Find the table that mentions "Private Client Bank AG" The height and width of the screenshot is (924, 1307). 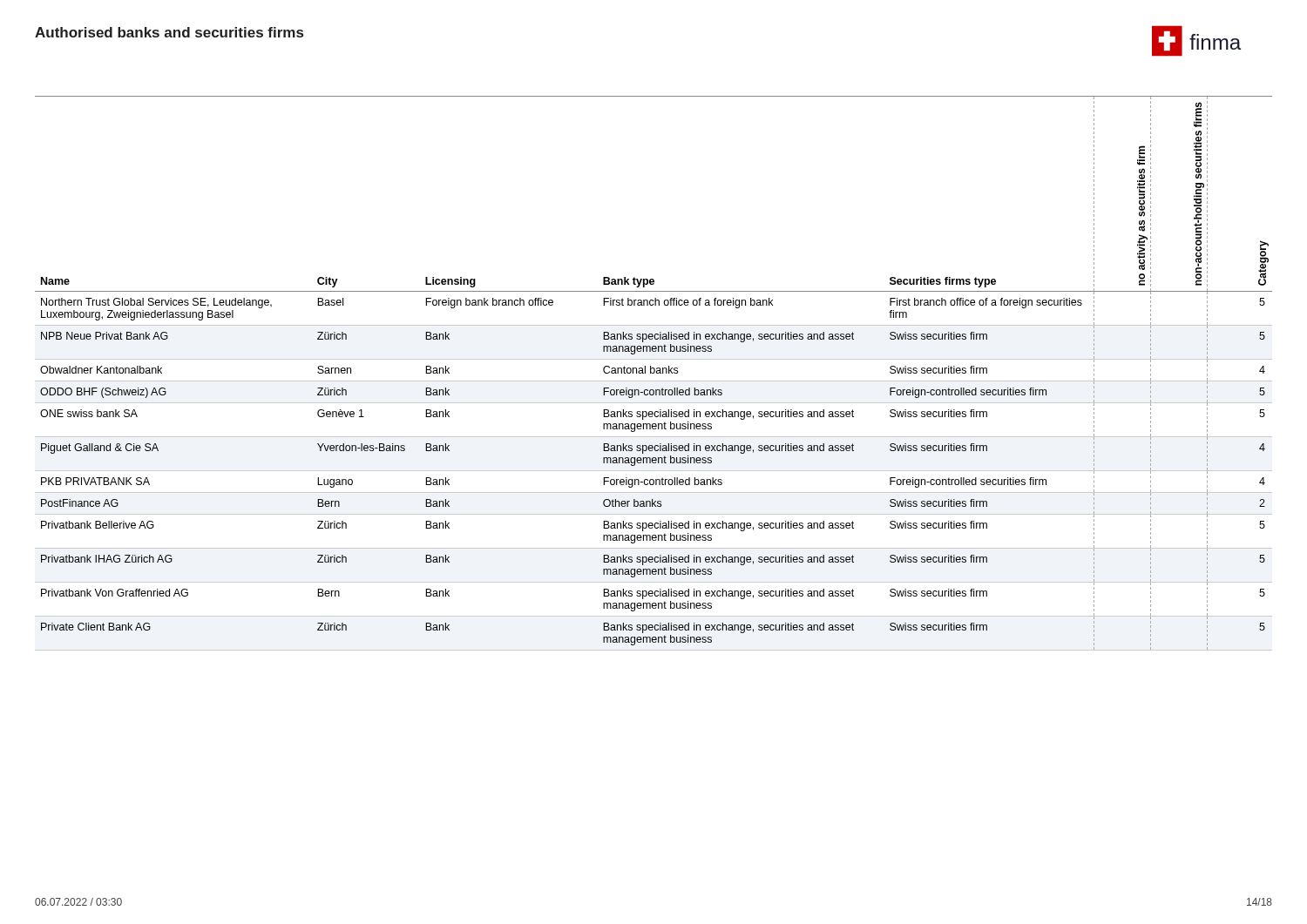[x=654, y=373]
